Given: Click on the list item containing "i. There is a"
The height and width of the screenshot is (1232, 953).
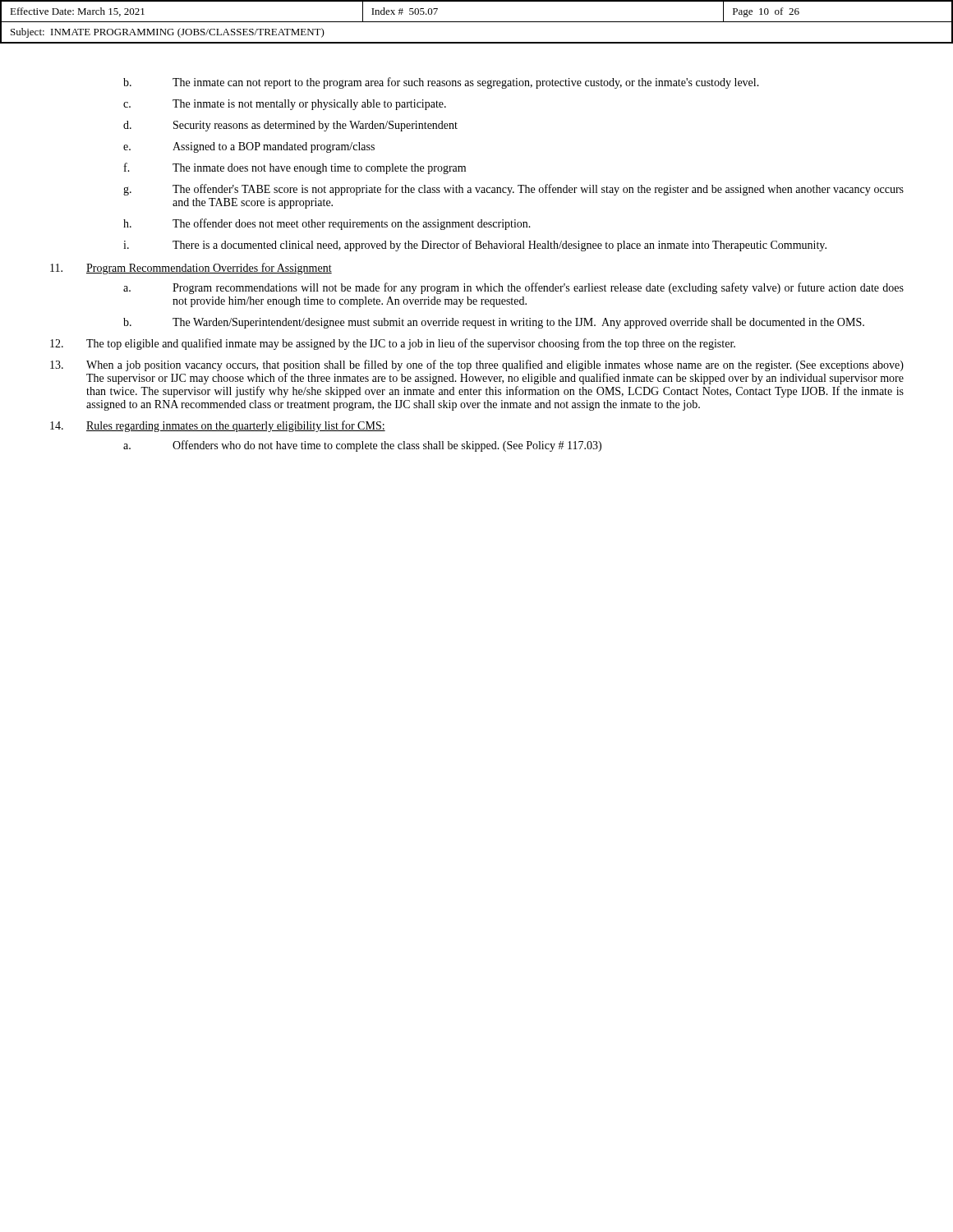Looking at the screenshot, I should [509, 246].
